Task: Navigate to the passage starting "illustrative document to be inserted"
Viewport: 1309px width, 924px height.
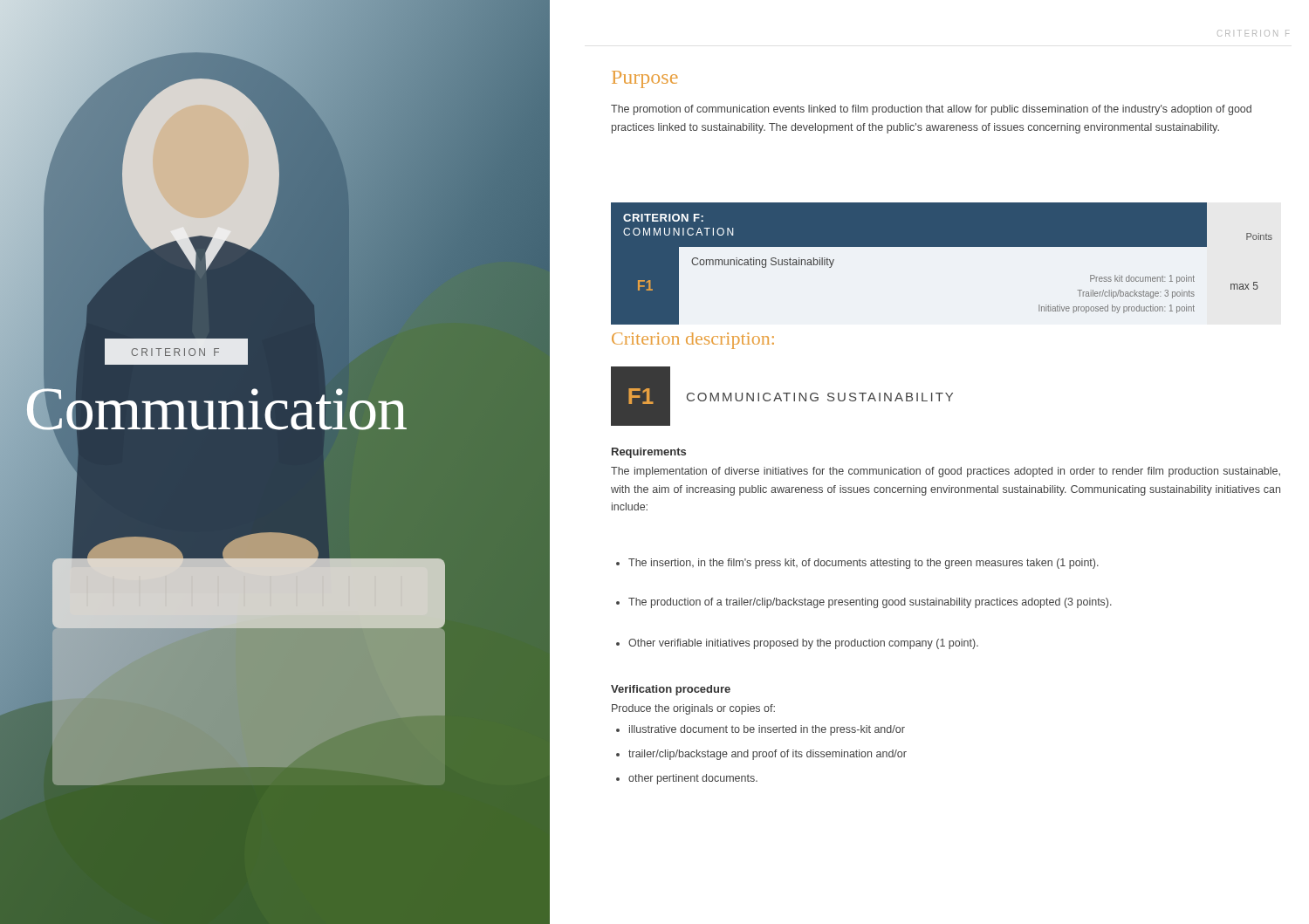Action: pos(761,730)
